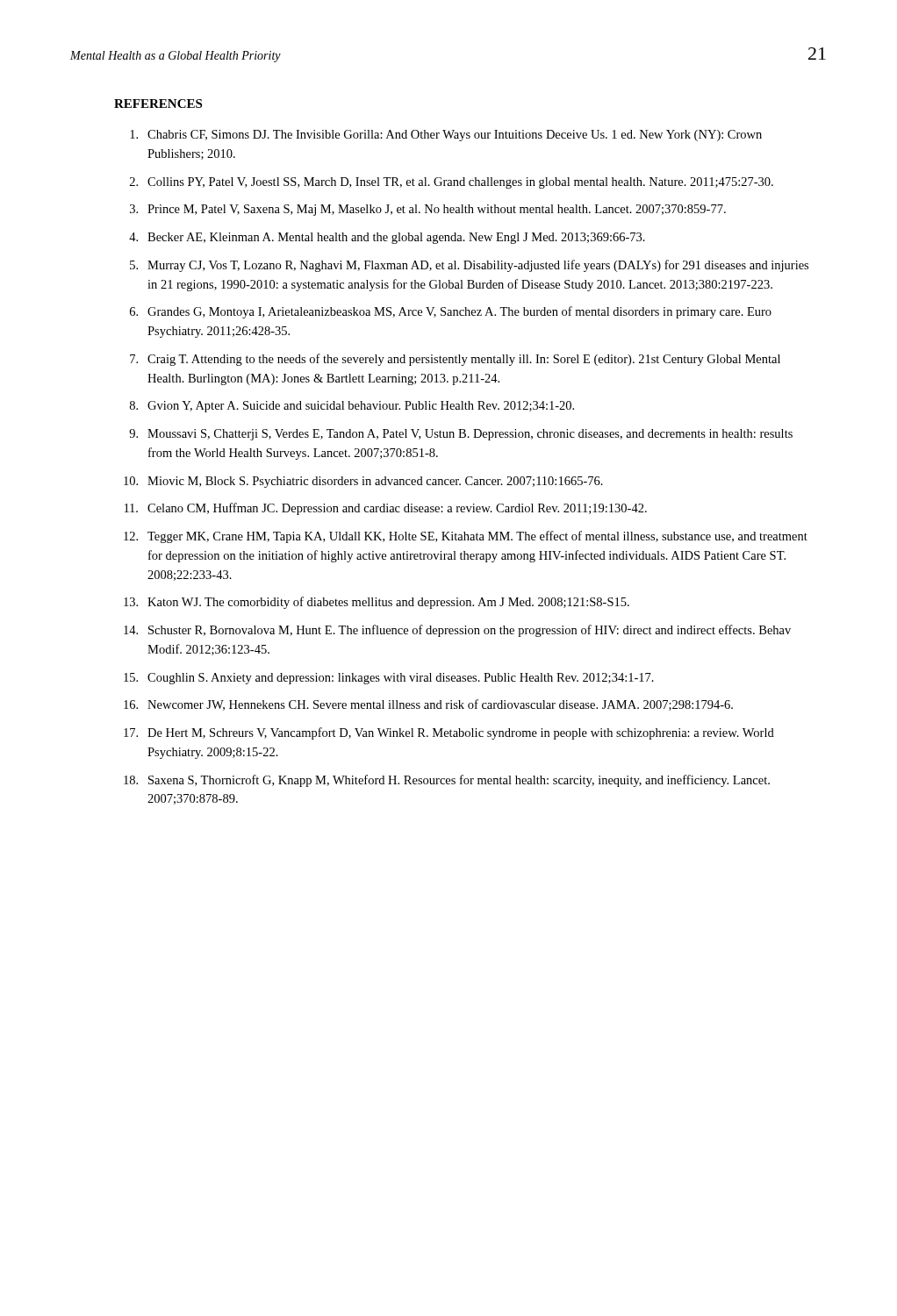
Task: Find the list item that reads "16. Newcomer JW, Hennekens CH. Severe mental"
Action: [462, 705]
